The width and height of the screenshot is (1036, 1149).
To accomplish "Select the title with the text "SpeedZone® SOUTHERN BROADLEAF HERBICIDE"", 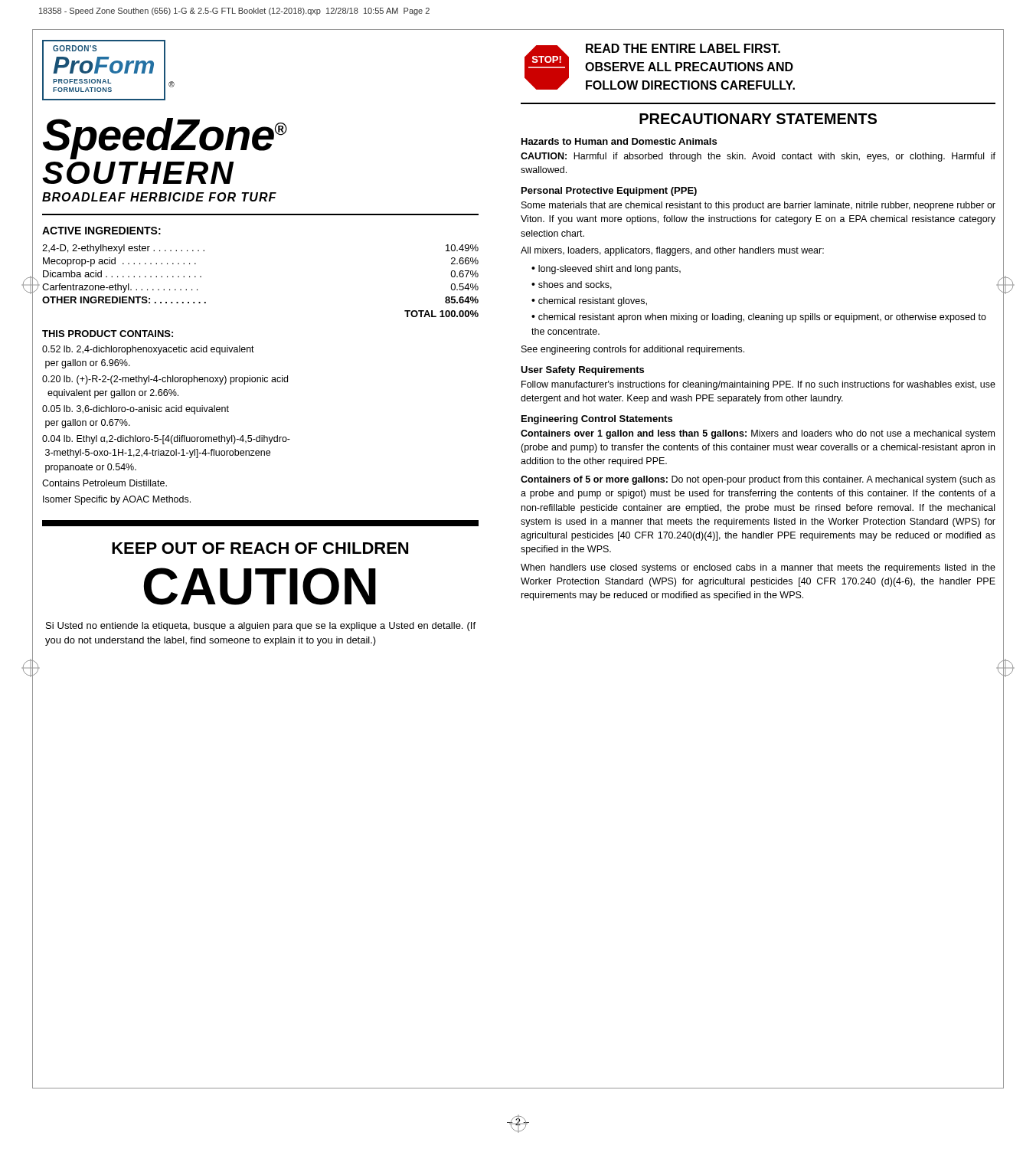I will click(260, 158).
